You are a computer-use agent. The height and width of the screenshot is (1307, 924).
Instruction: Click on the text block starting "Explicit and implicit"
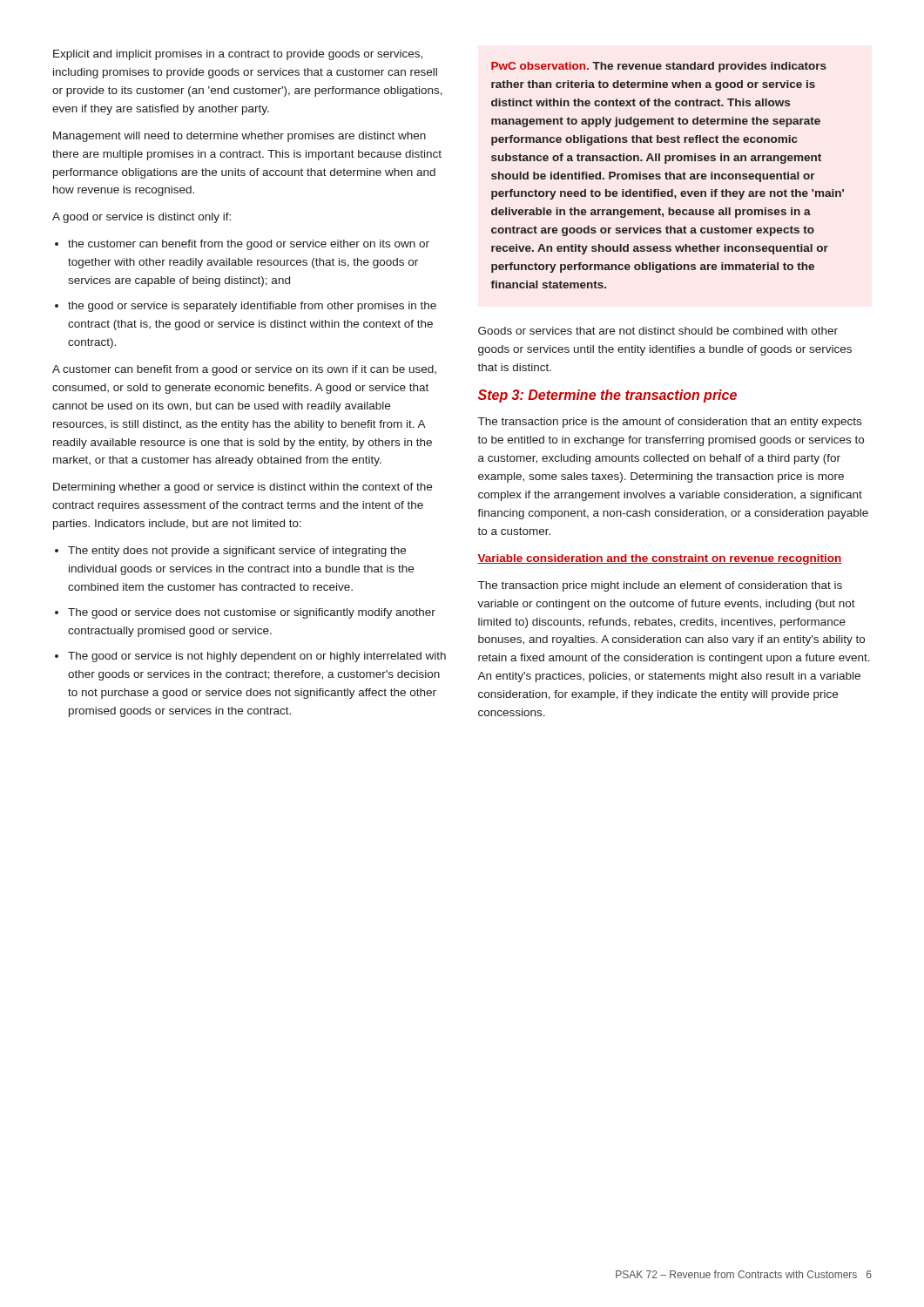[249, 82]
